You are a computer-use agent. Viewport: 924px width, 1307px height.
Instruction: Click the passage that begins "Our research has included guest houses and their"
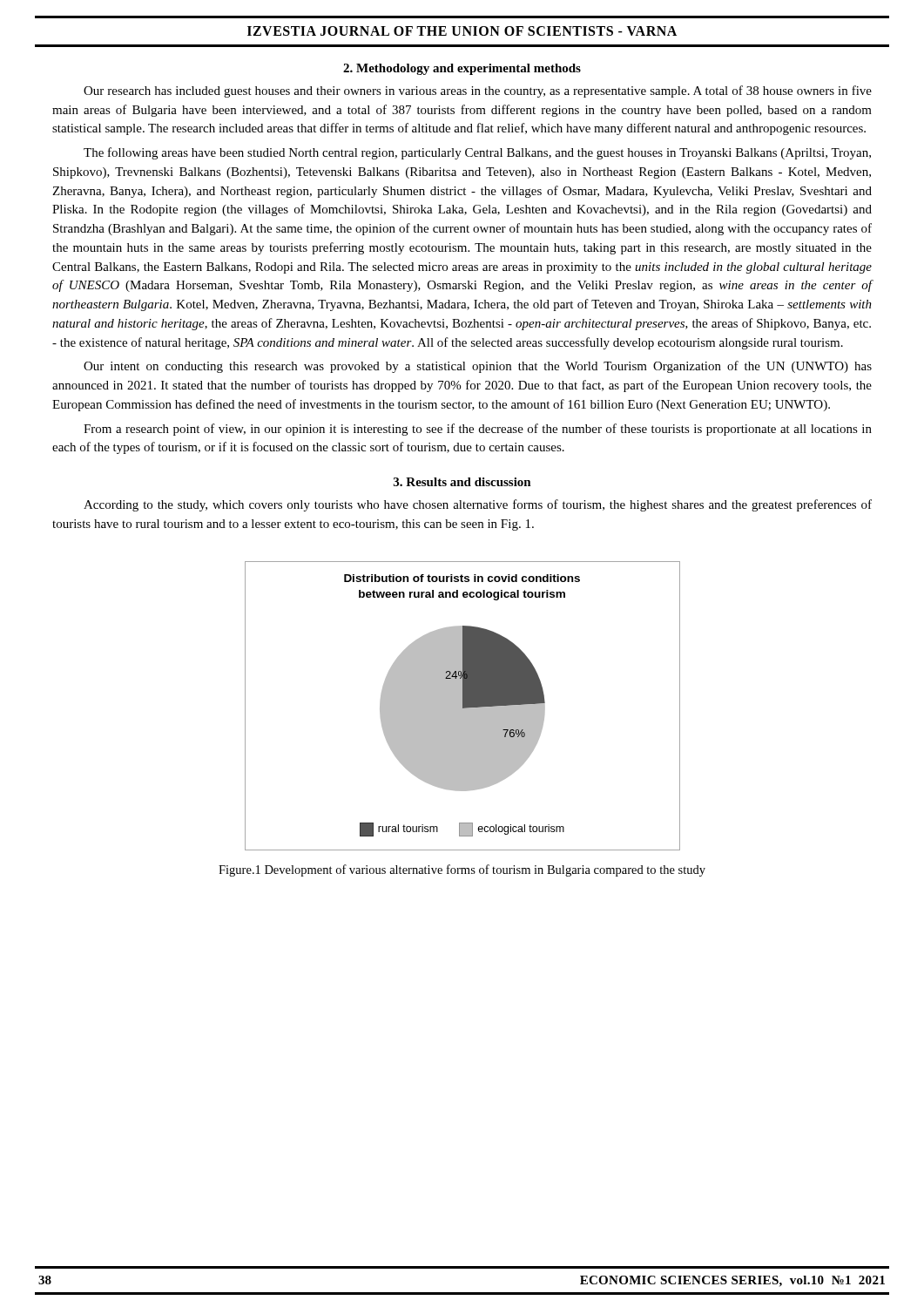[462, 109]
